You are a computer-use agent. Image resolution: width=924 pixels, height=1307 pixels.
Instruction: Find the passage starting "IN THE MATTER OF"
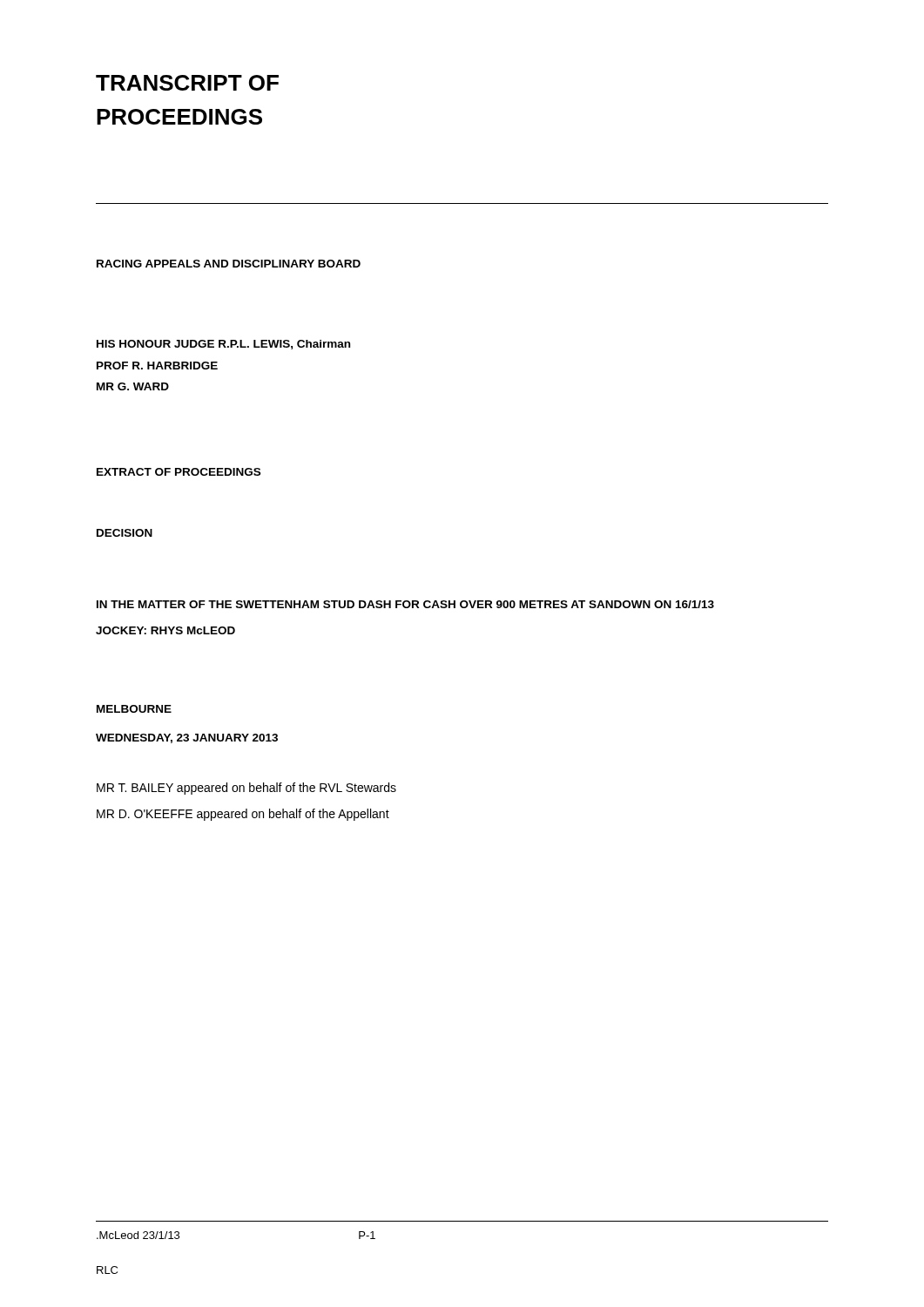pyautogui.click(x=462, y=605)
